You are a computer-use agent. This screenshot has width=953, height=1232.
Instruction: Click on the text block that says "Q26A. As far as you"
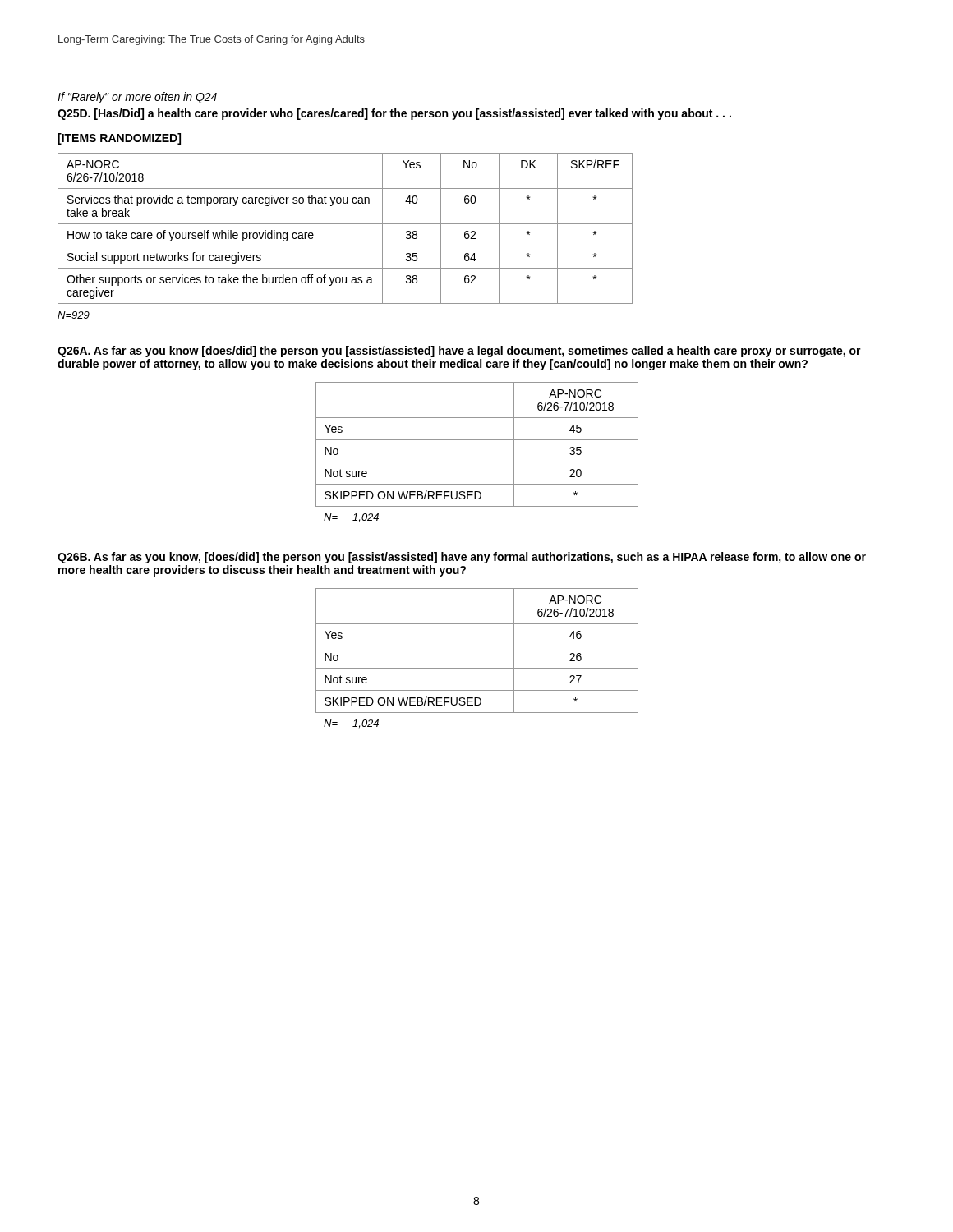click(x=459, y=357)
